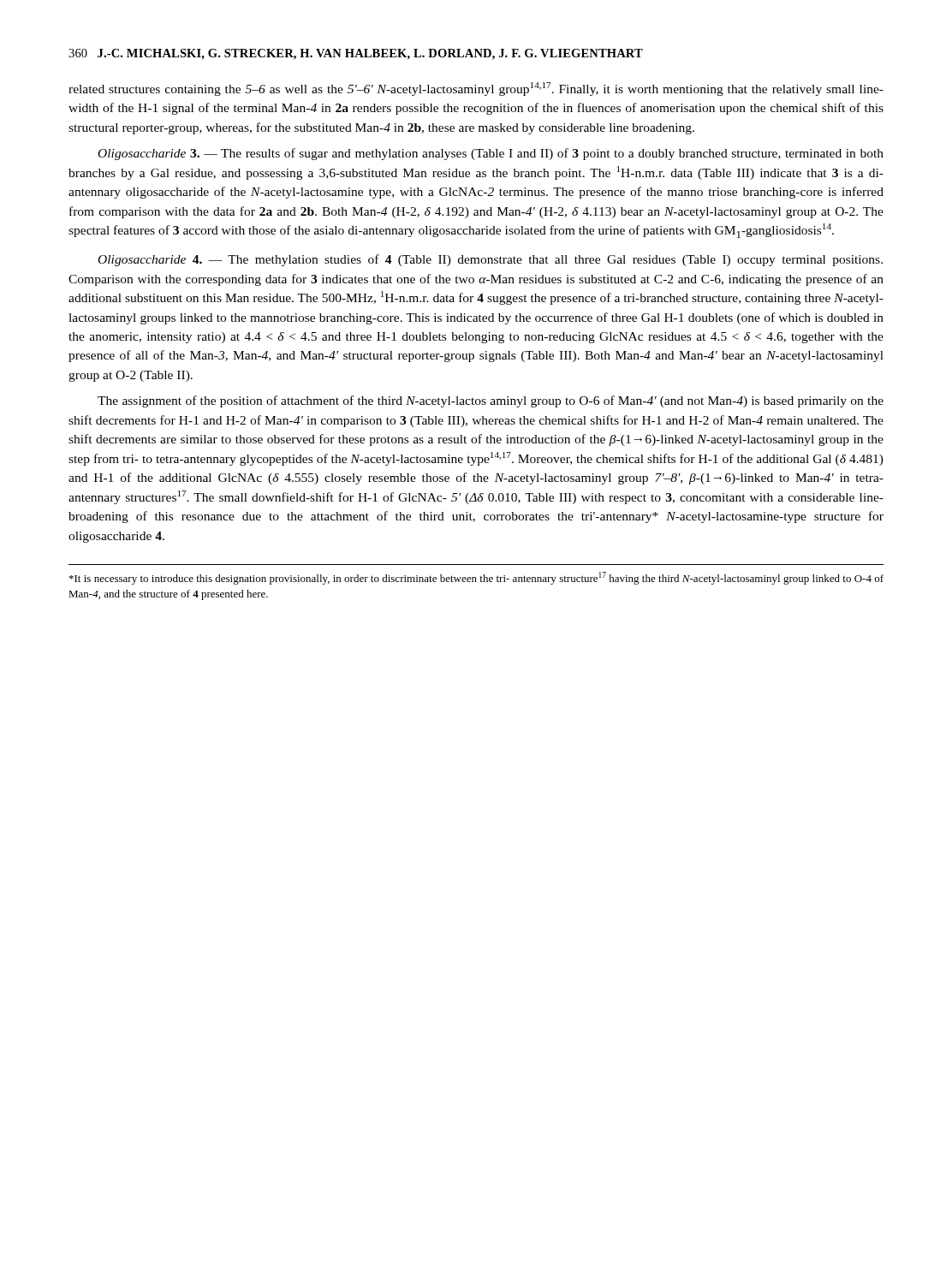Where is the passage that starts "Oligosaccharide 4. — The methylation studies of 4"?

(476, 317)
